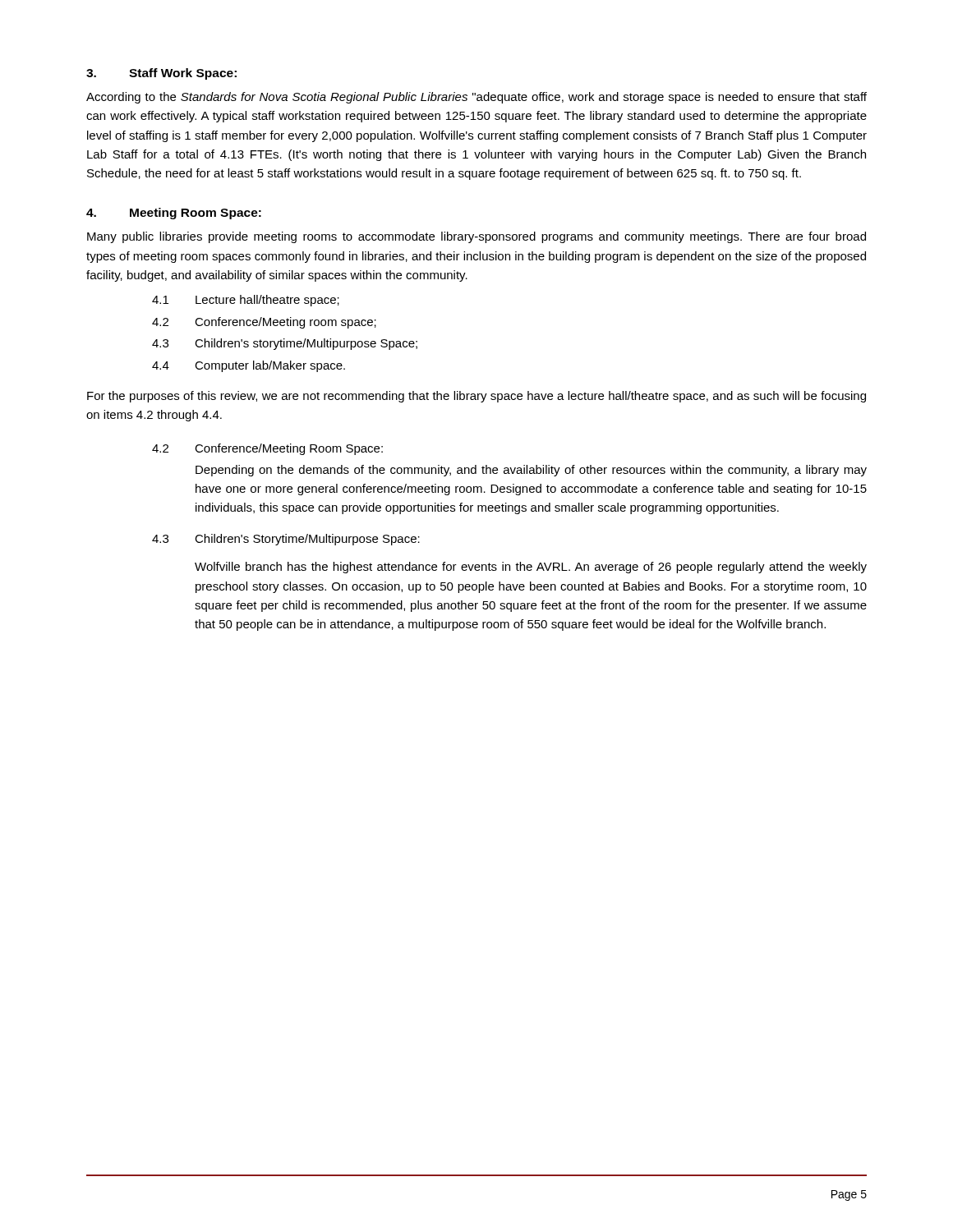Click on the text block starting "4.1 Lecture hall/theatre space;"
Screen dimensions: 1232x953
pyautogui.click(x=246, y=300)
